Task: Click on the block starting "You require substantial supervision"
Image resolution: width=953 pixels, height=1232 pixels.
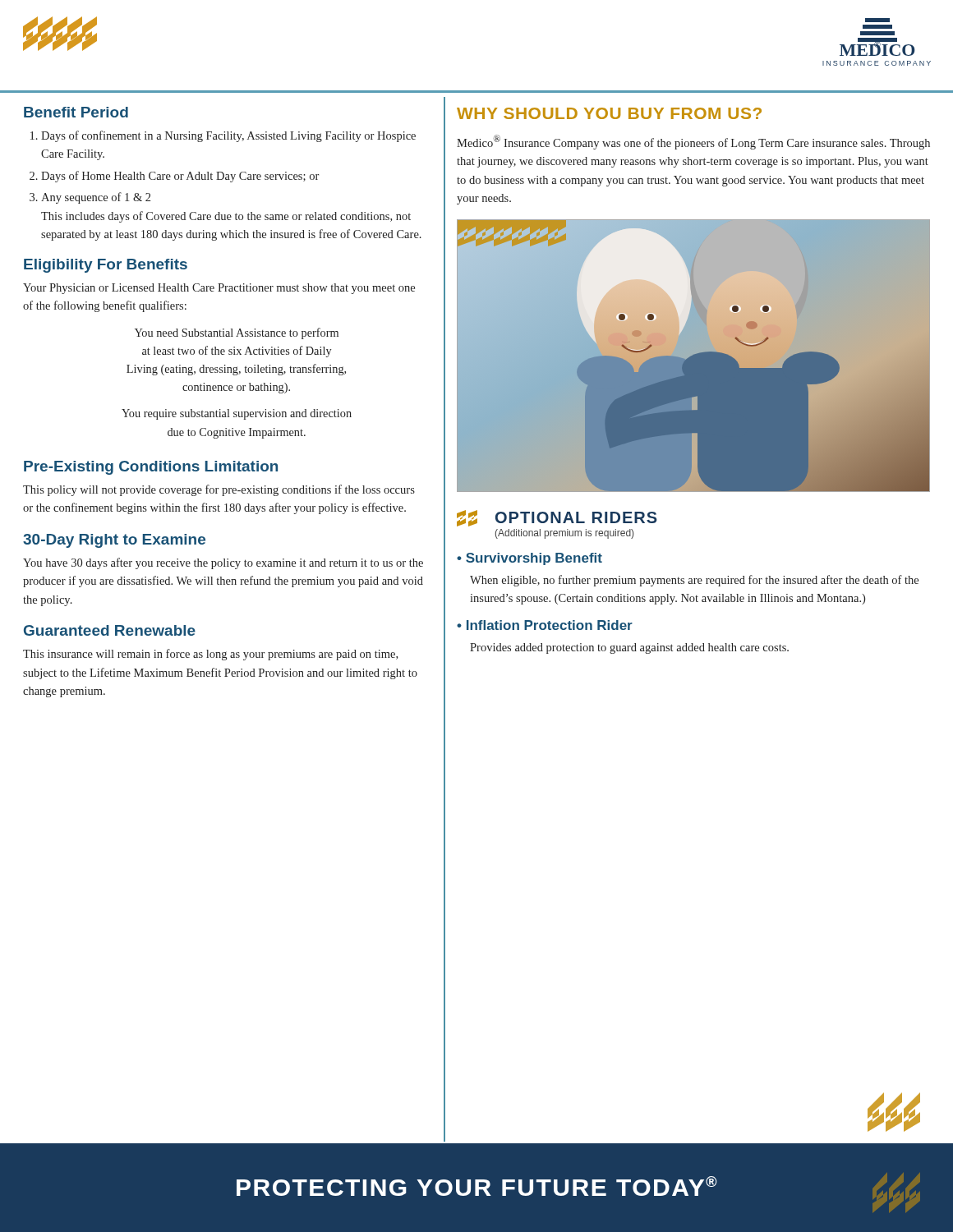Action: click(x=237, y=423)
